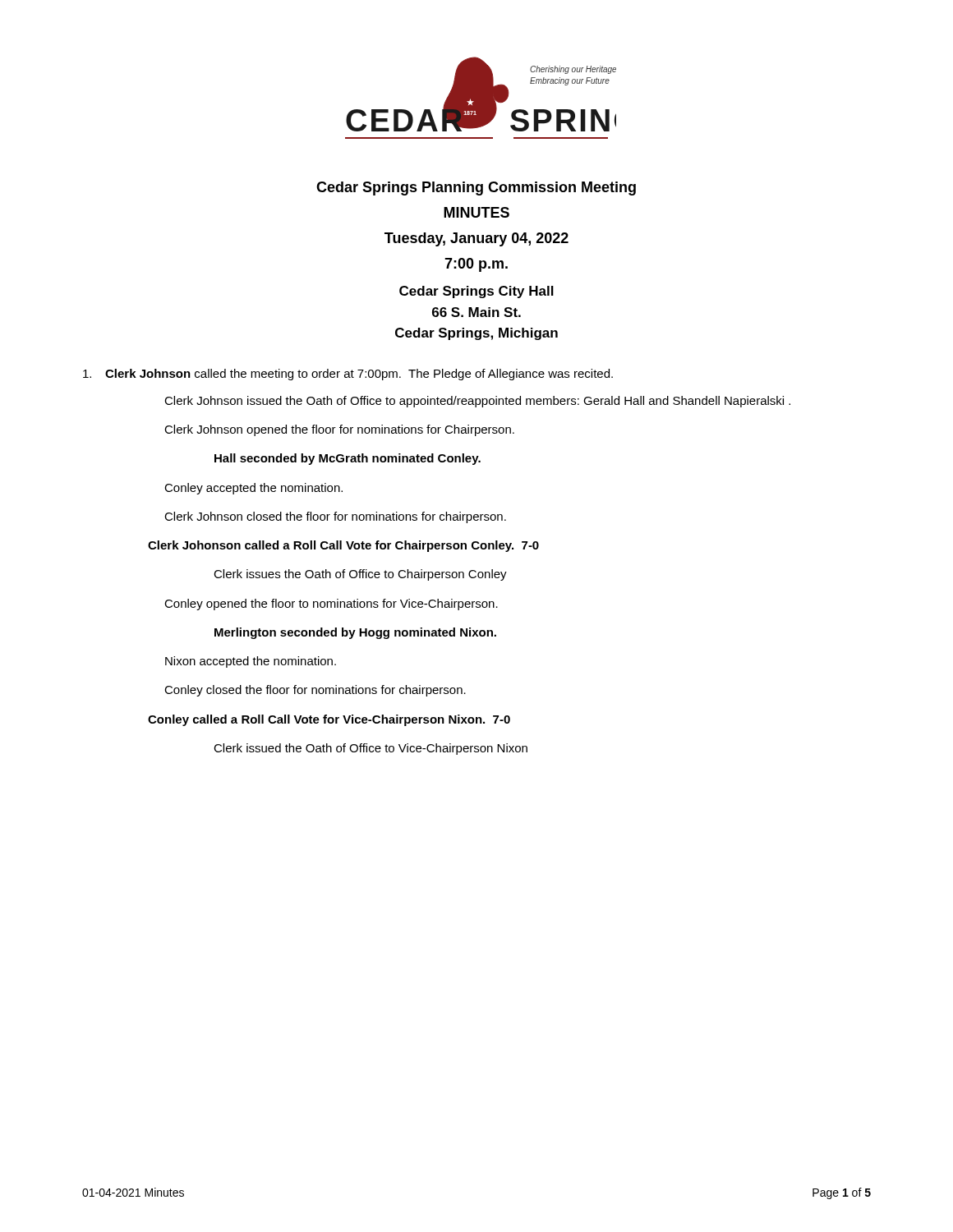Point to "Conley accepted the nomination."
953x1232 pixels.
tap(254, 487)
